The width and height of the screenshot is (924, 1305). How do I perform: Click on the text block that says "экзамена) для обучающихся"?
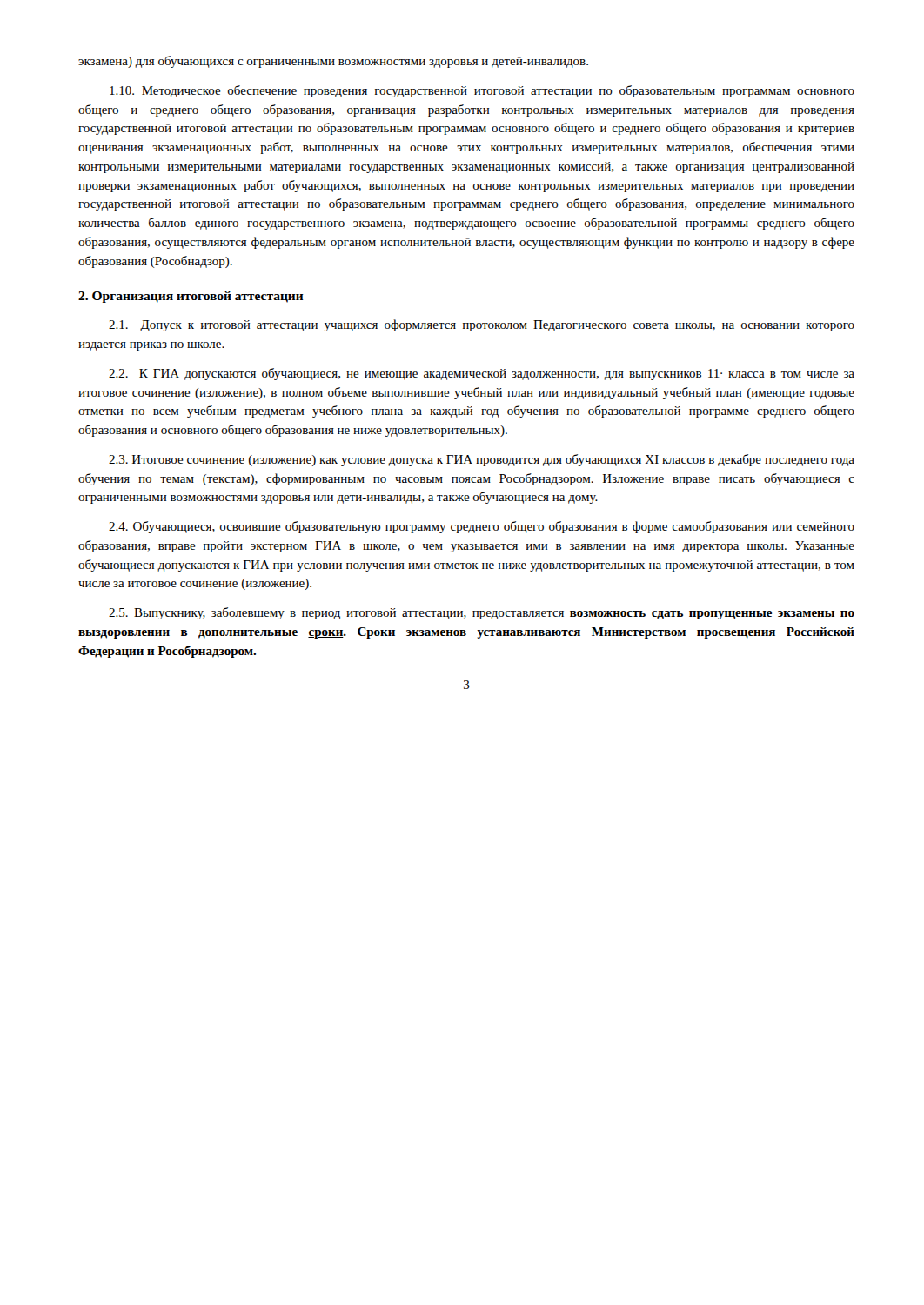click(334, 61)
